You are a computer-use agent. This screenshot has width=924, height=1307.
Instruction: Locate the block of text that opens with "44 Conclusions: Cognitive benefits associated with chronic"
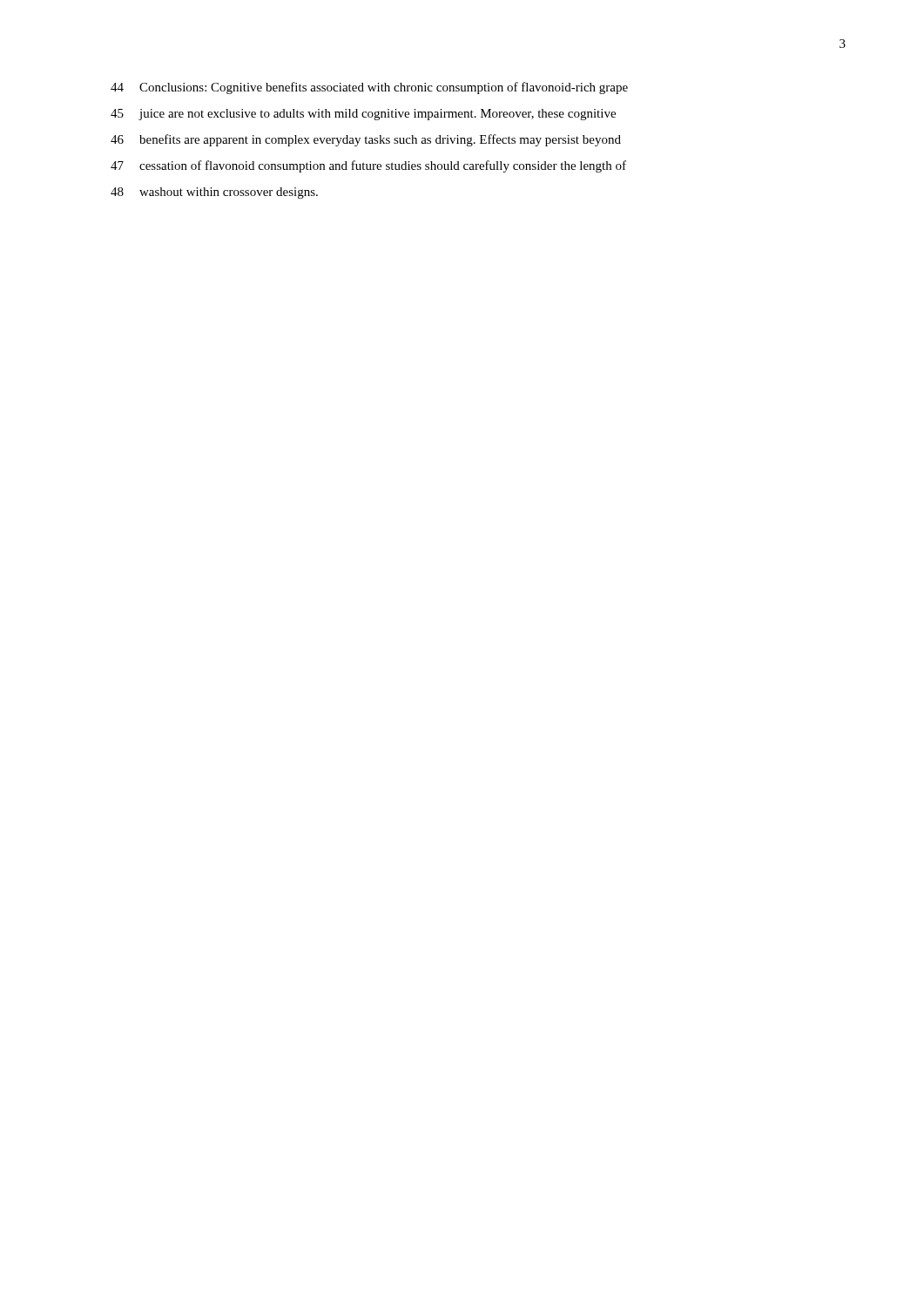click(462, 139)
